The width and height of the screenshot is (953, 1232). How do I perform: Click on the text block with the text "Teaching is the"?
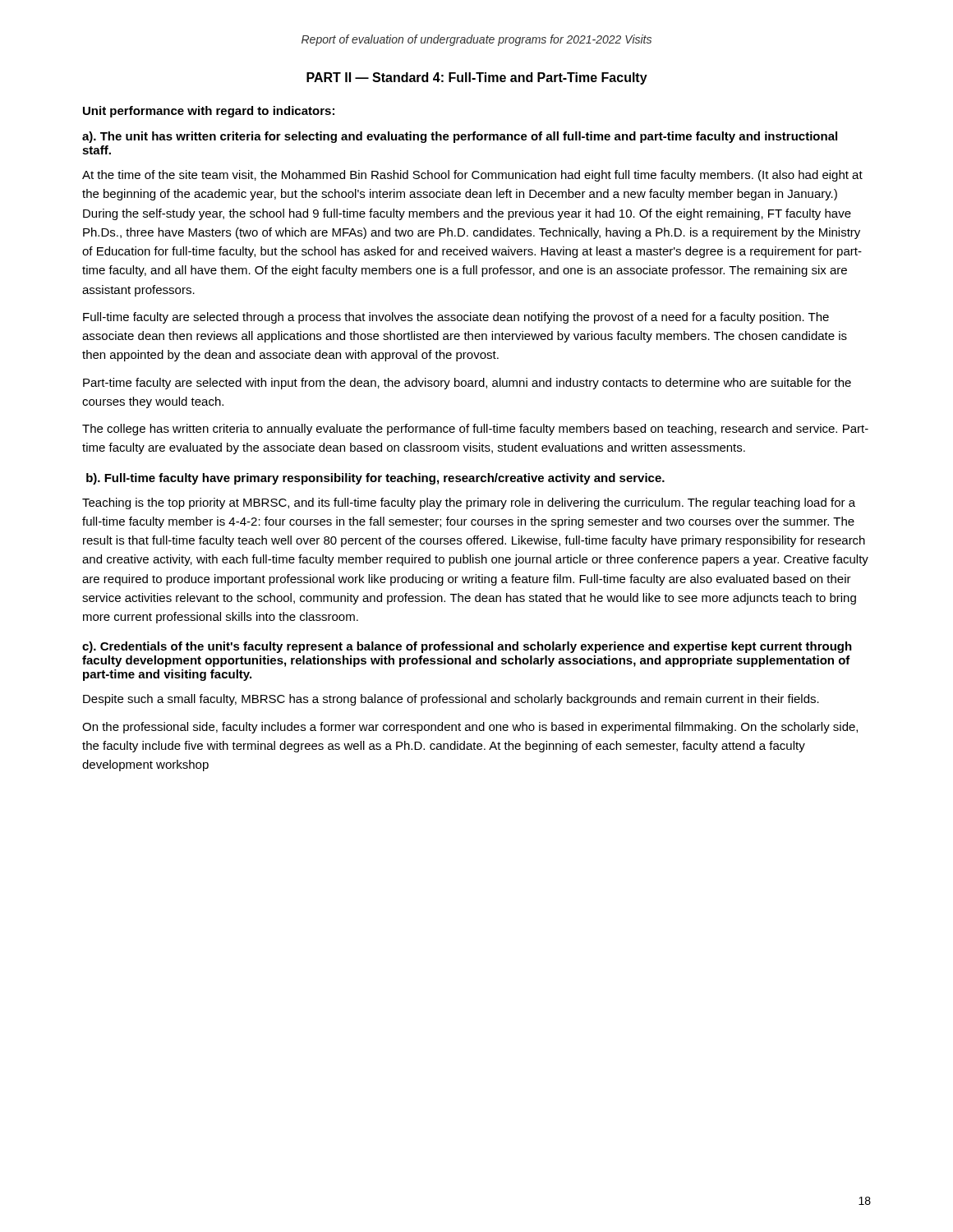click(475, 559)
